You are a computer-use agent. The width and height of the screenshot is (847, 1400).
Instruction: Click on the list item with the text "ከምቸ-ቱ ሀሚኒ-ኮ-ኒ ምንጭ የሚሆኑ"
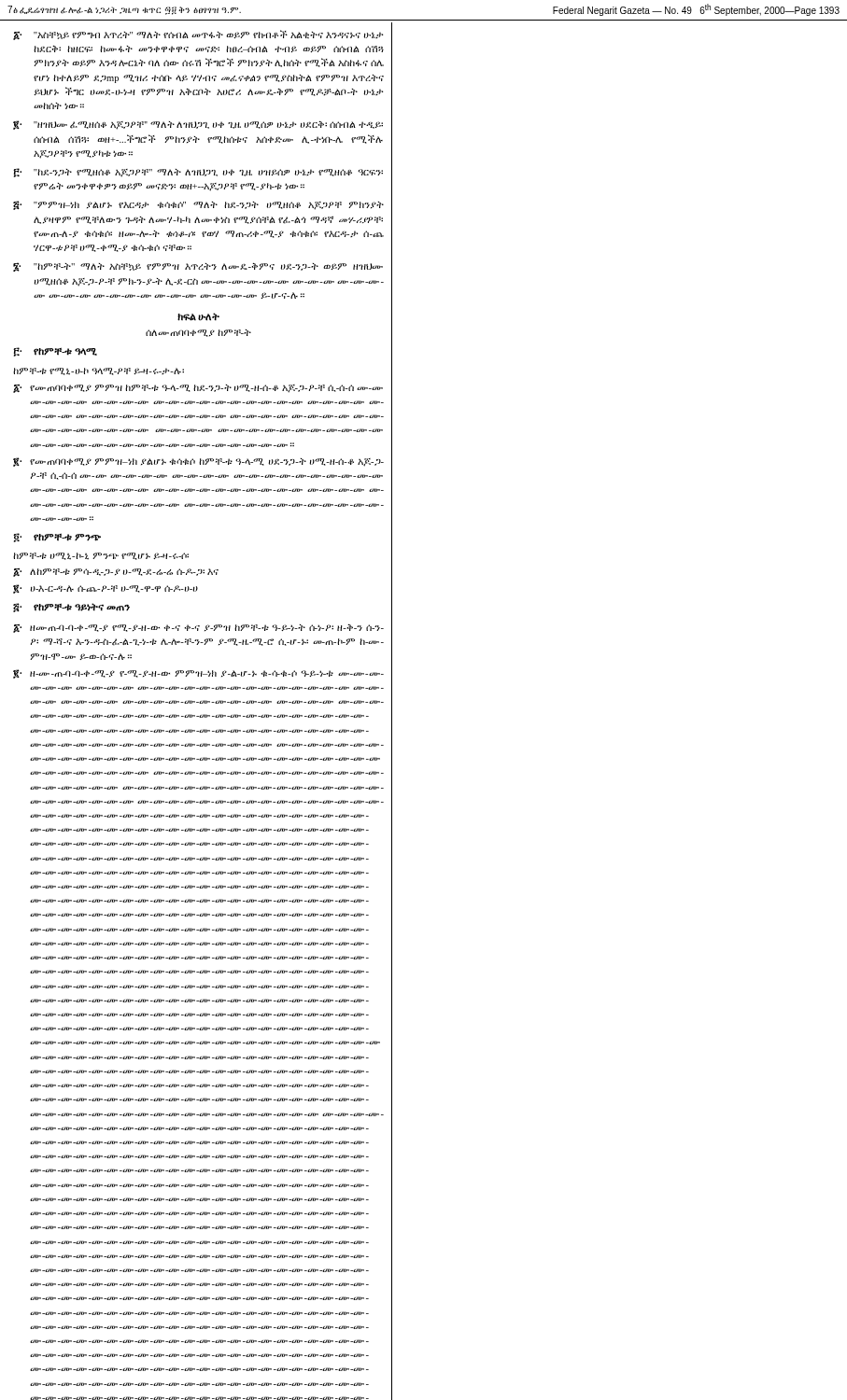(198, 572)
